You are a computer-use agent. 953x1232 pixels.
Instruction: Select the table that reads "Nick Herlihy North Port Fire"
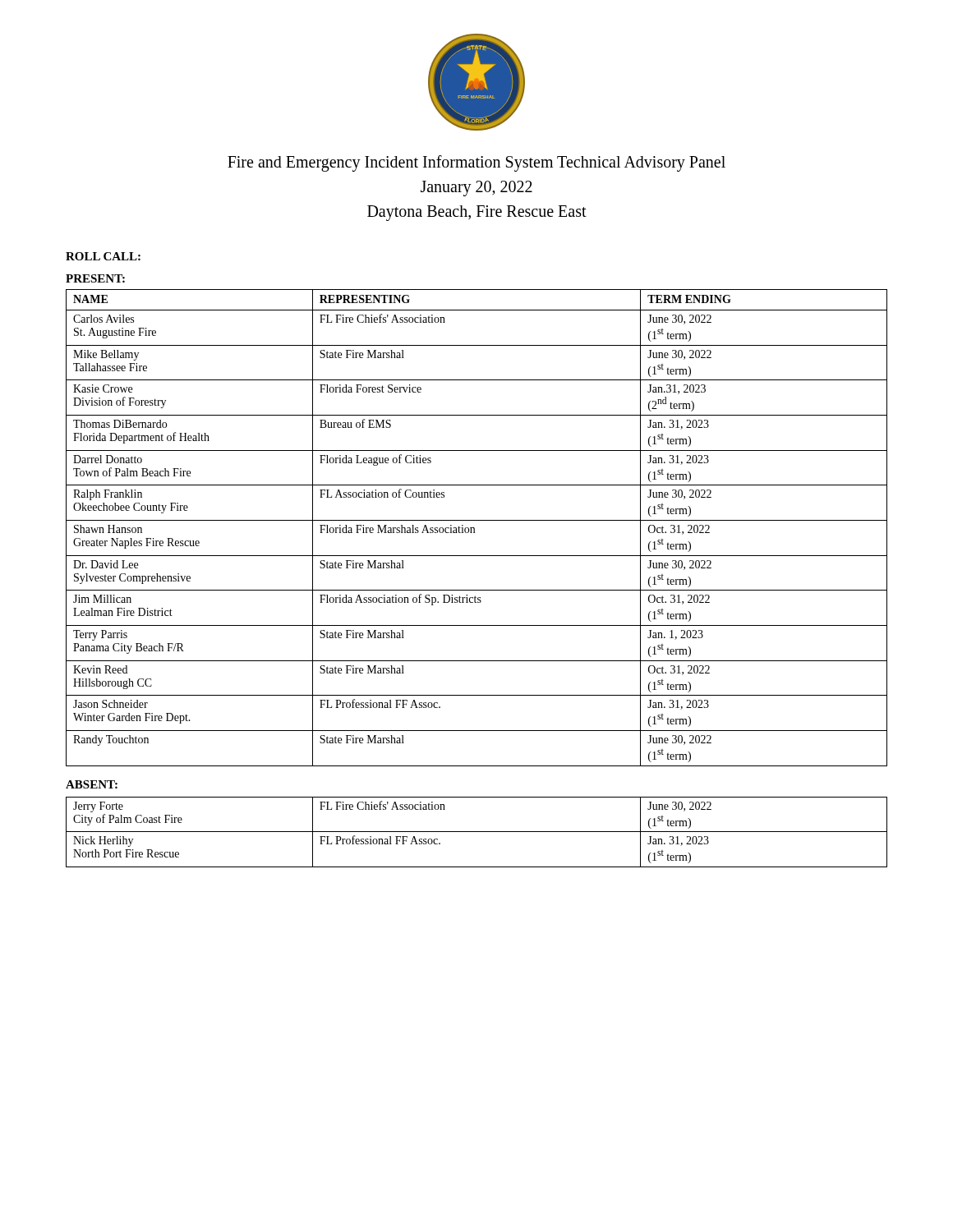(x=476, y=832)
